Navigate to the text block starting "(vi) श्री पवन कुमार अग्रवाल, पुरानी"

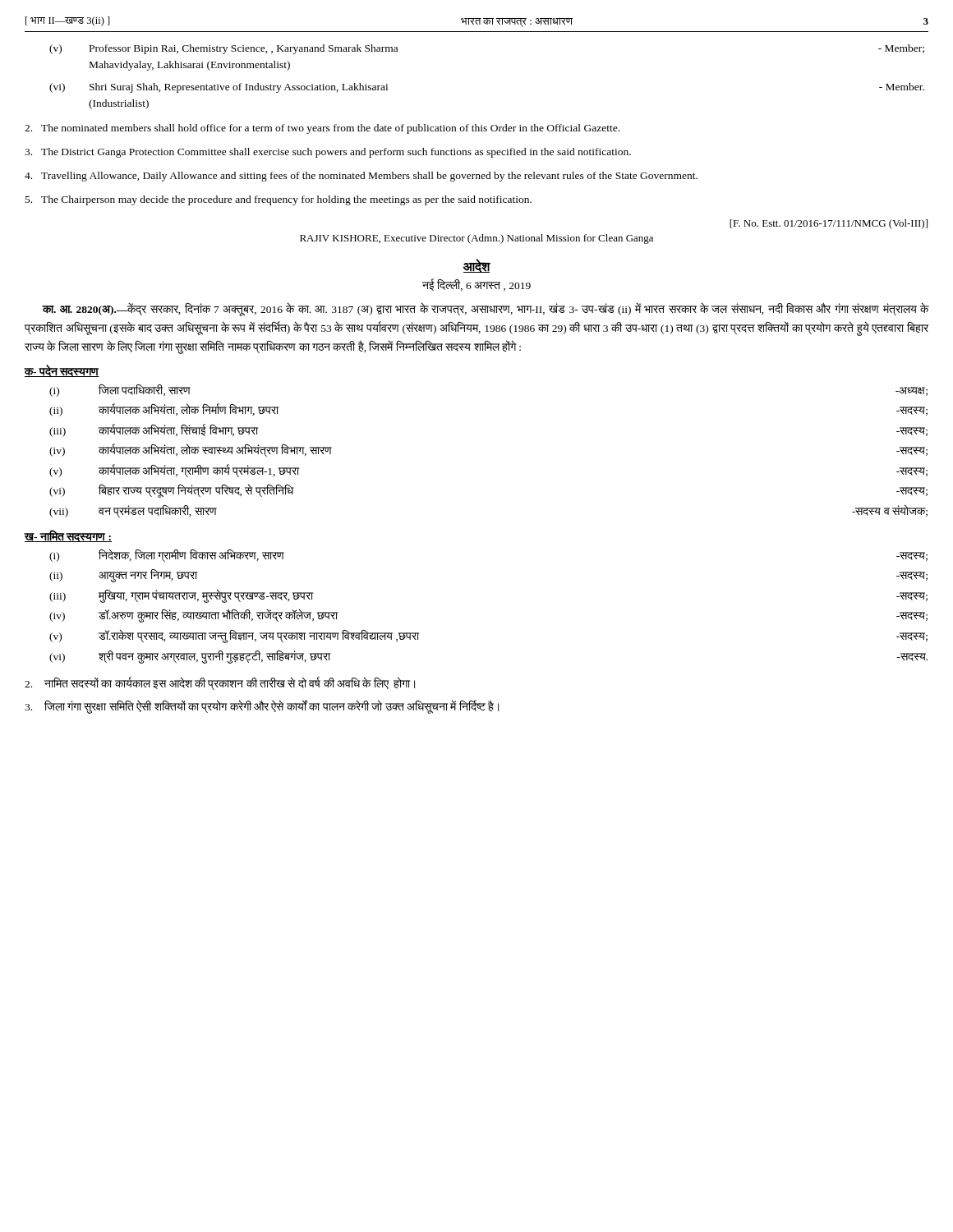coord(213,657)
